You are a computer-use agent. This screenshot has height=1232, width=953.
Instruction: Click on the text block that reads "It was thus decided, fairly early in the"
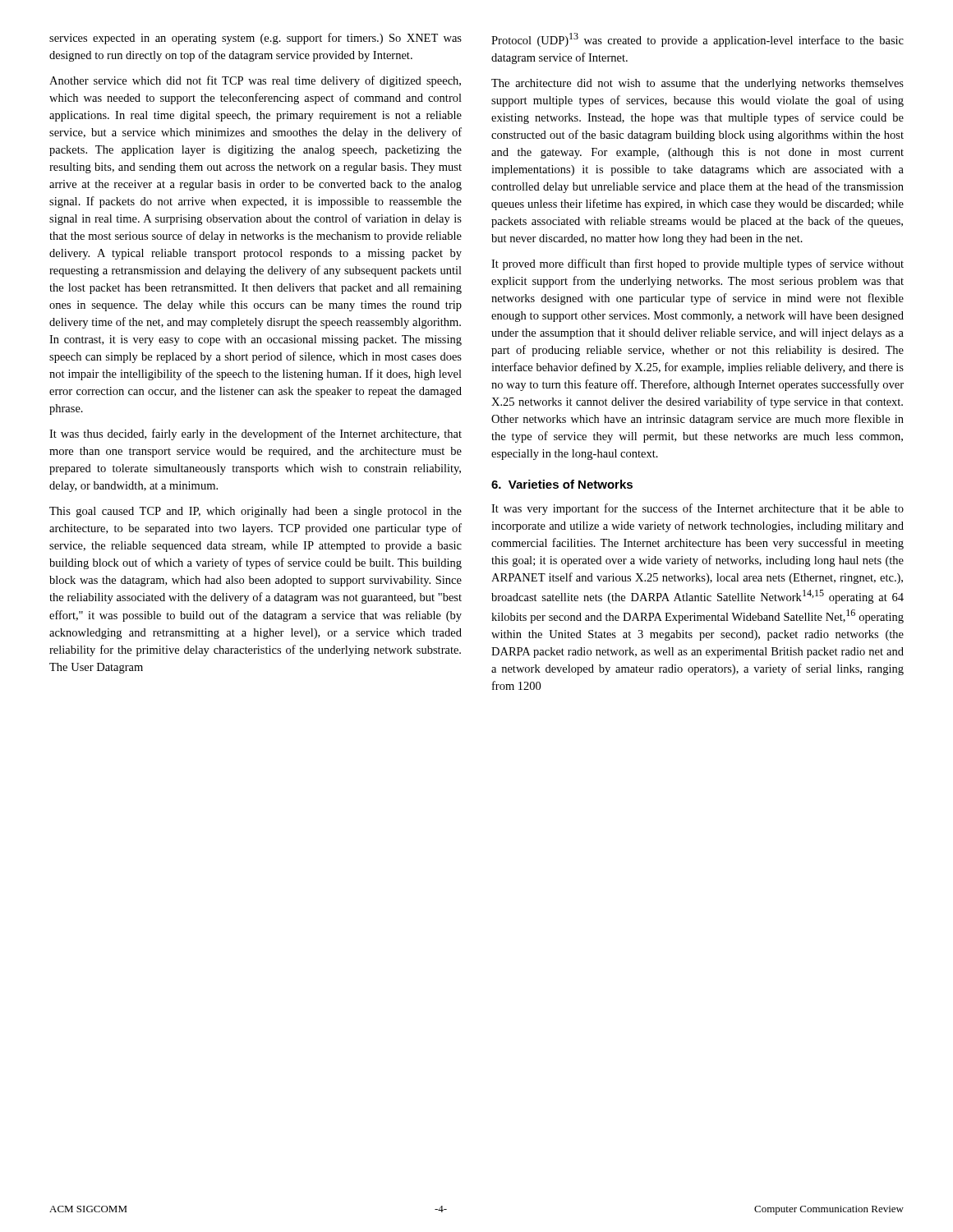click(255, 460)
